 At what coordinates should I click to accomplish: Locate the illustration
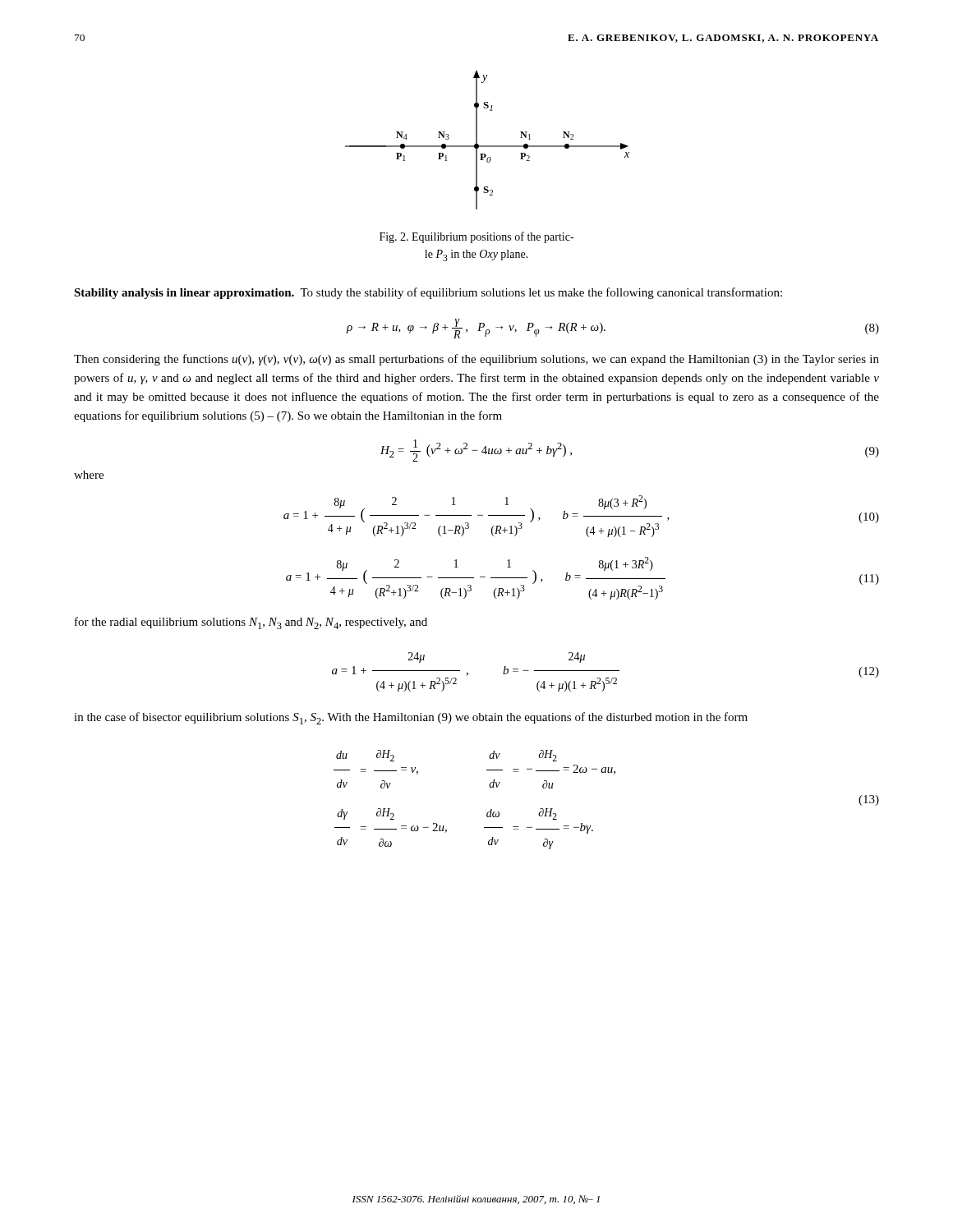[x=476, y=145]
